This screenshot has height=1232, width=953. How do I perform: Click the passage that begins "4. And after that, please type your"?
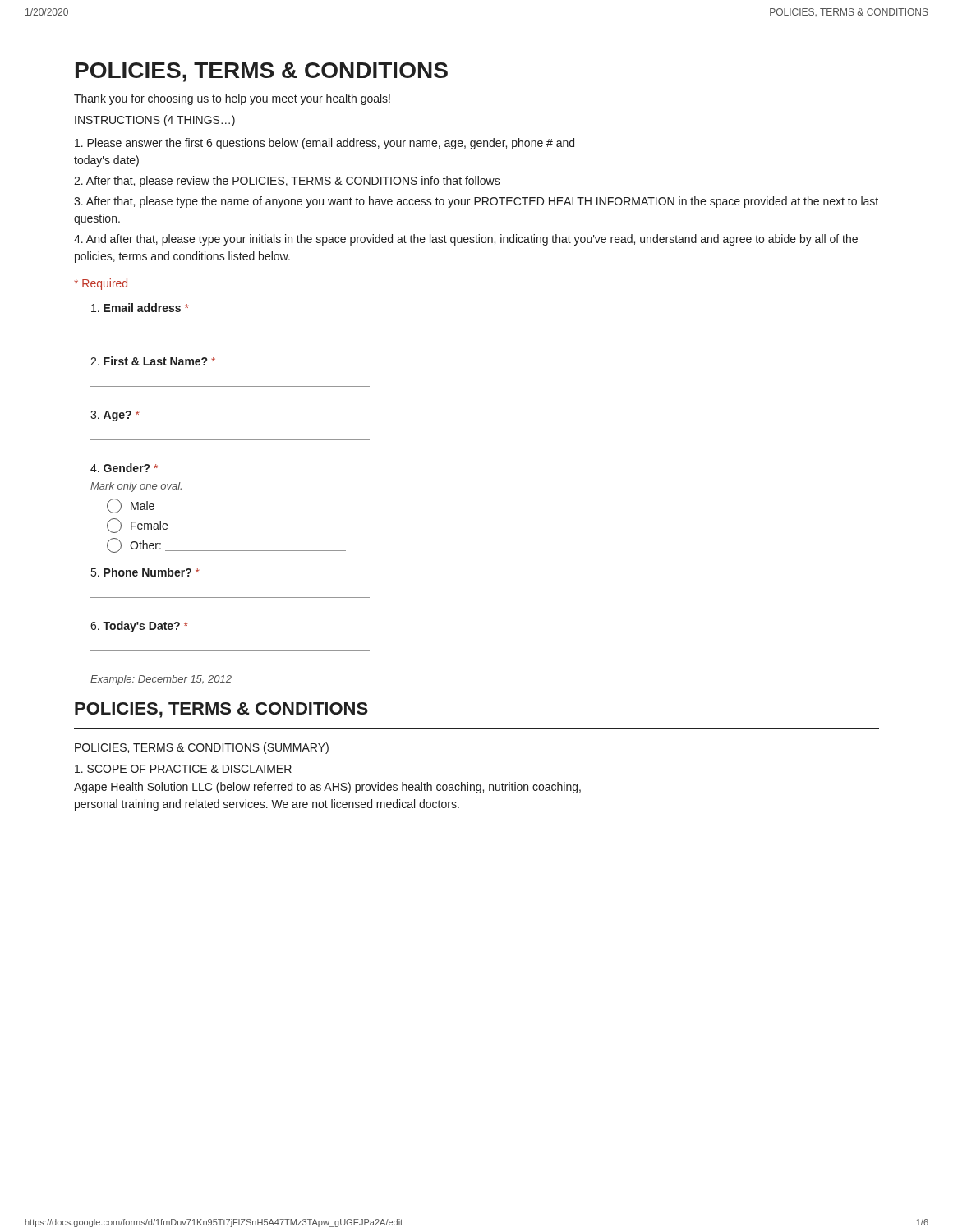(466, 248)
